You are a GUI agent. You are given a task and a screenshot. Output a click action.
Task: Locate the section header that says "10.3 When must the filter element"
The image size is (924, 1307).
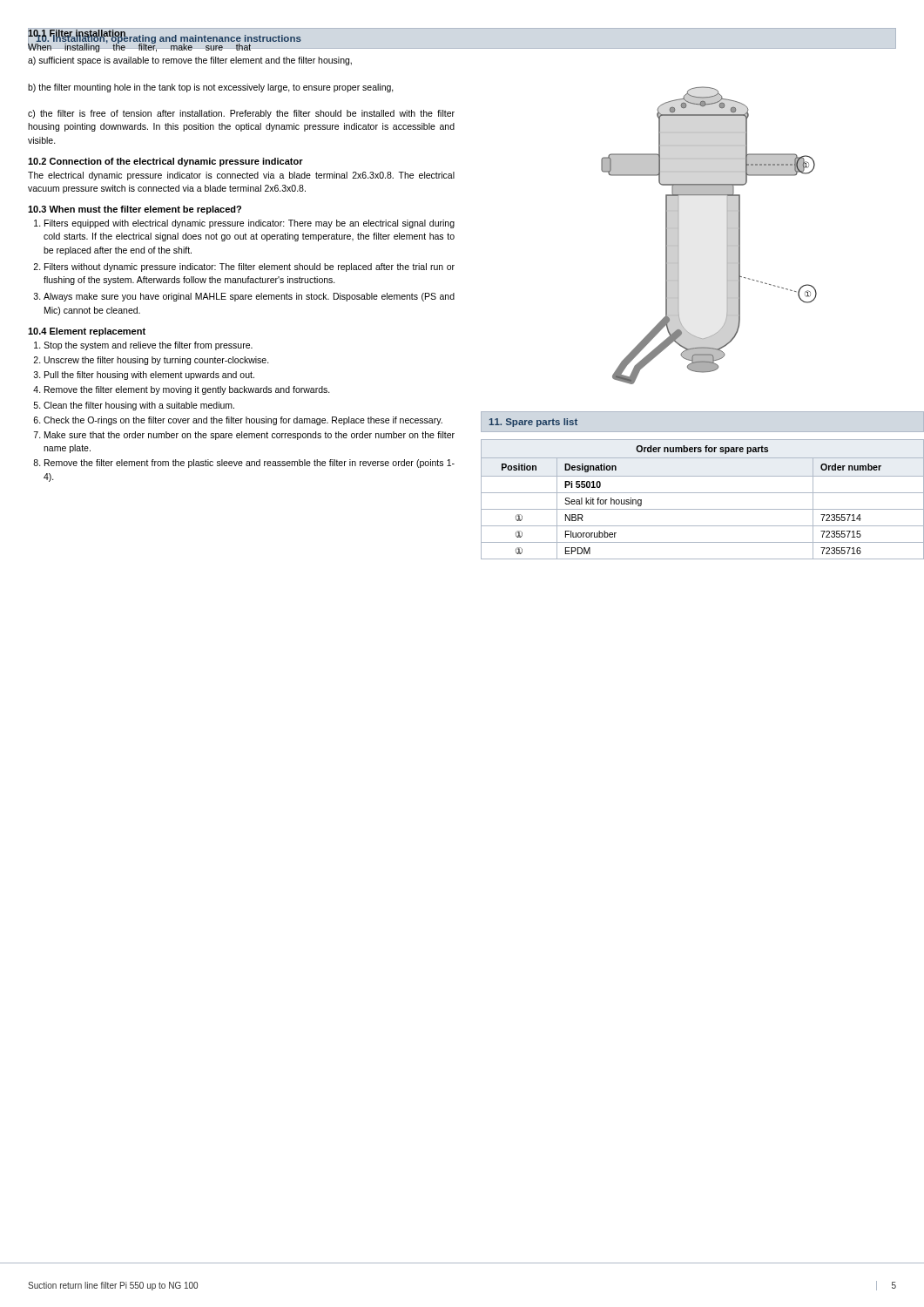click(x=135, y=209)
